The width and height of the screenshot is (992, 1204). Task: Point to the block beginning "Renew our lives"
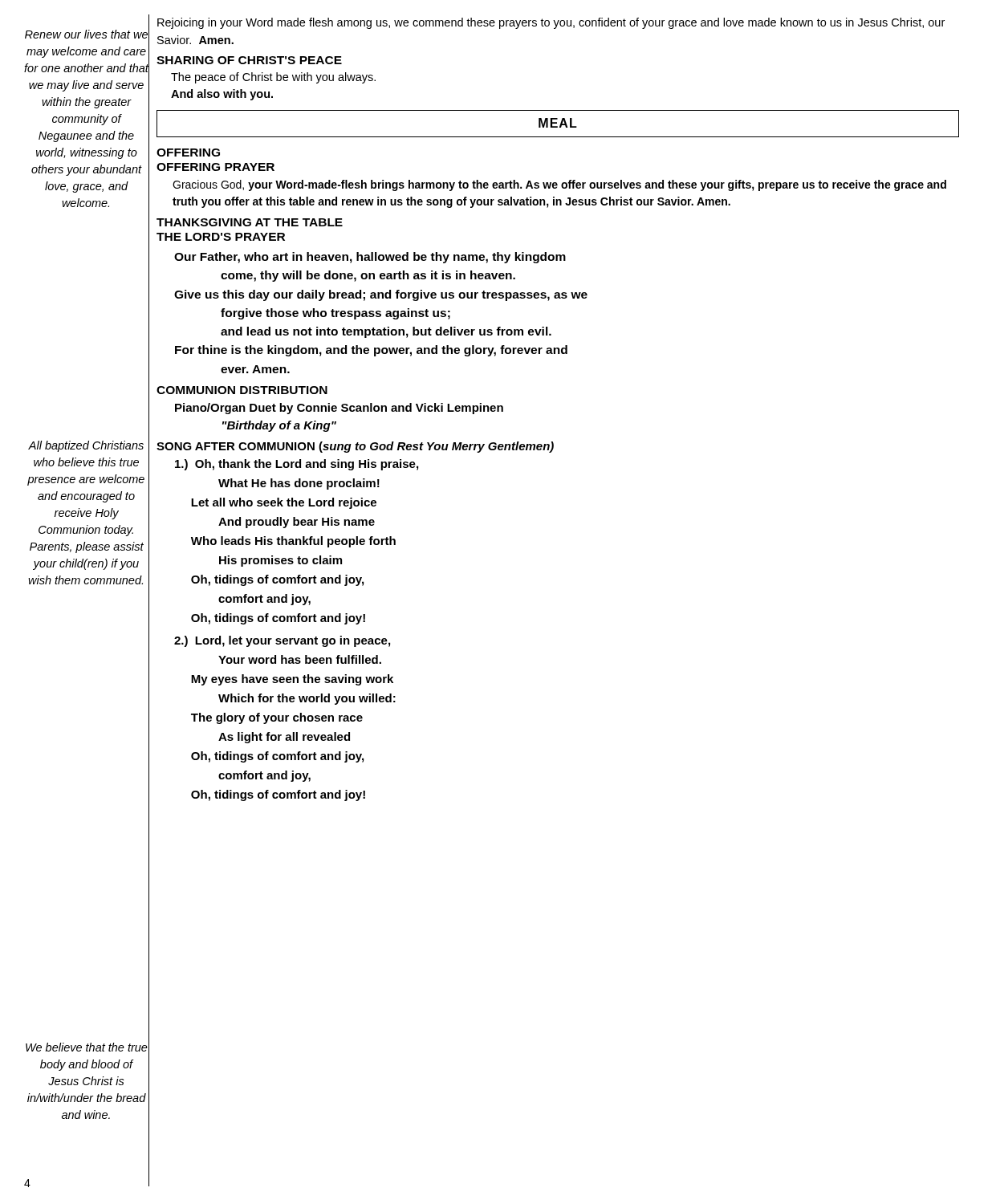click(x=86, y=119)
